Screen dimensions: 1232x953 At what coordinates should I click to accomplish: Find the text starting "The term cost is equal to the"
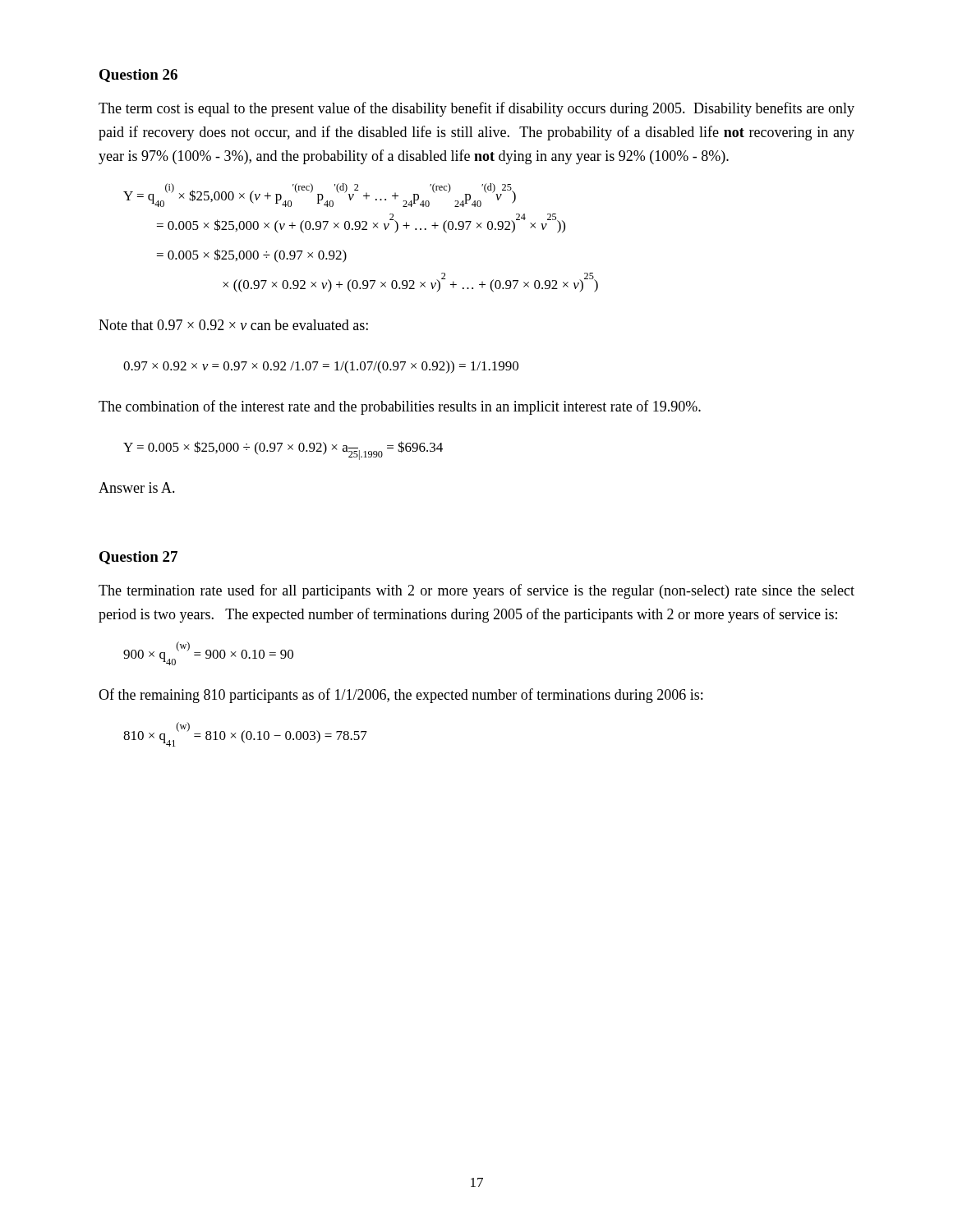(x=476, y=132)
